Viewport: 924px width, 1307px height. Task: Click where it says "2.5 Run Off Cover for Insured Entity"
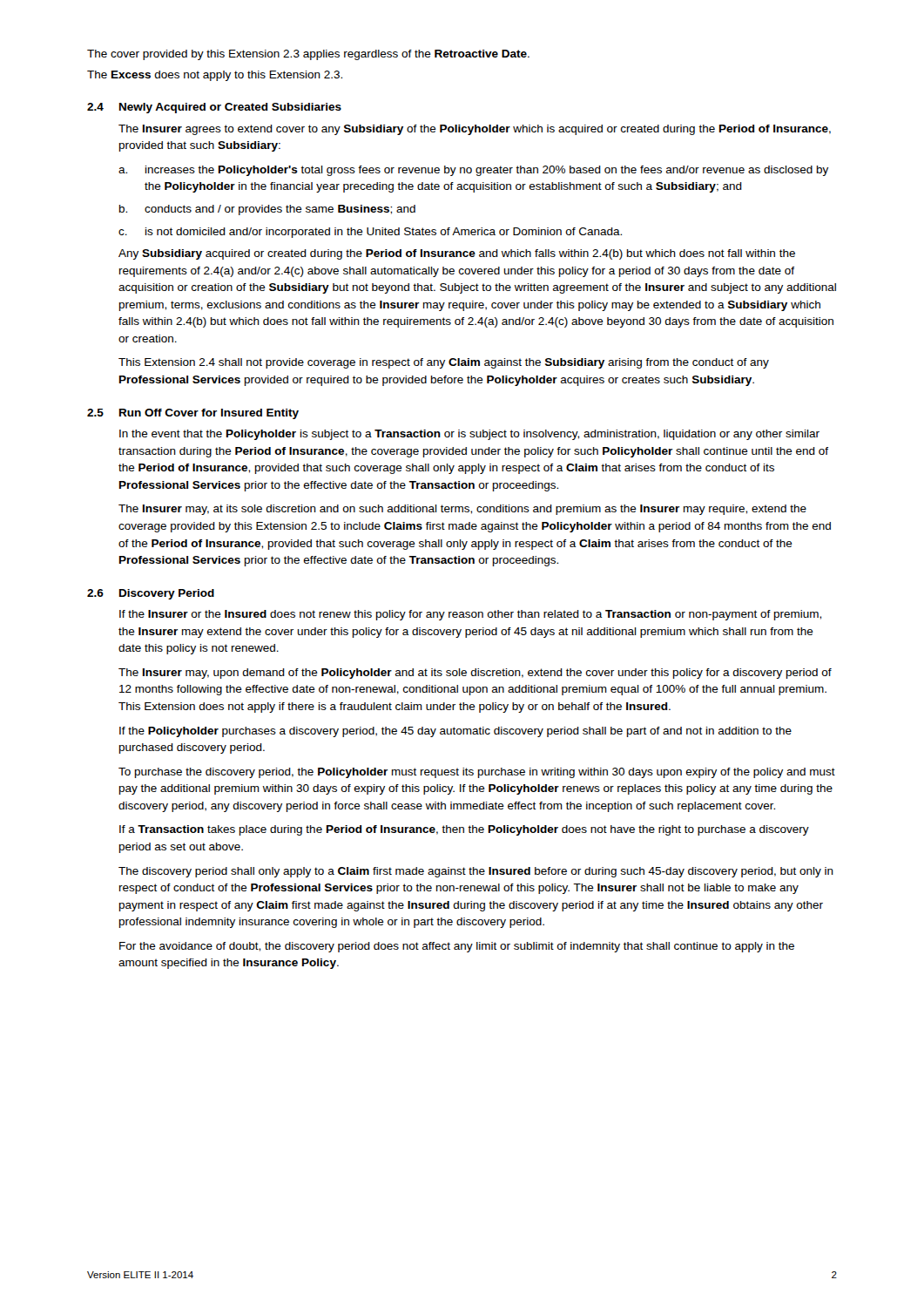[x=193, y=412]
